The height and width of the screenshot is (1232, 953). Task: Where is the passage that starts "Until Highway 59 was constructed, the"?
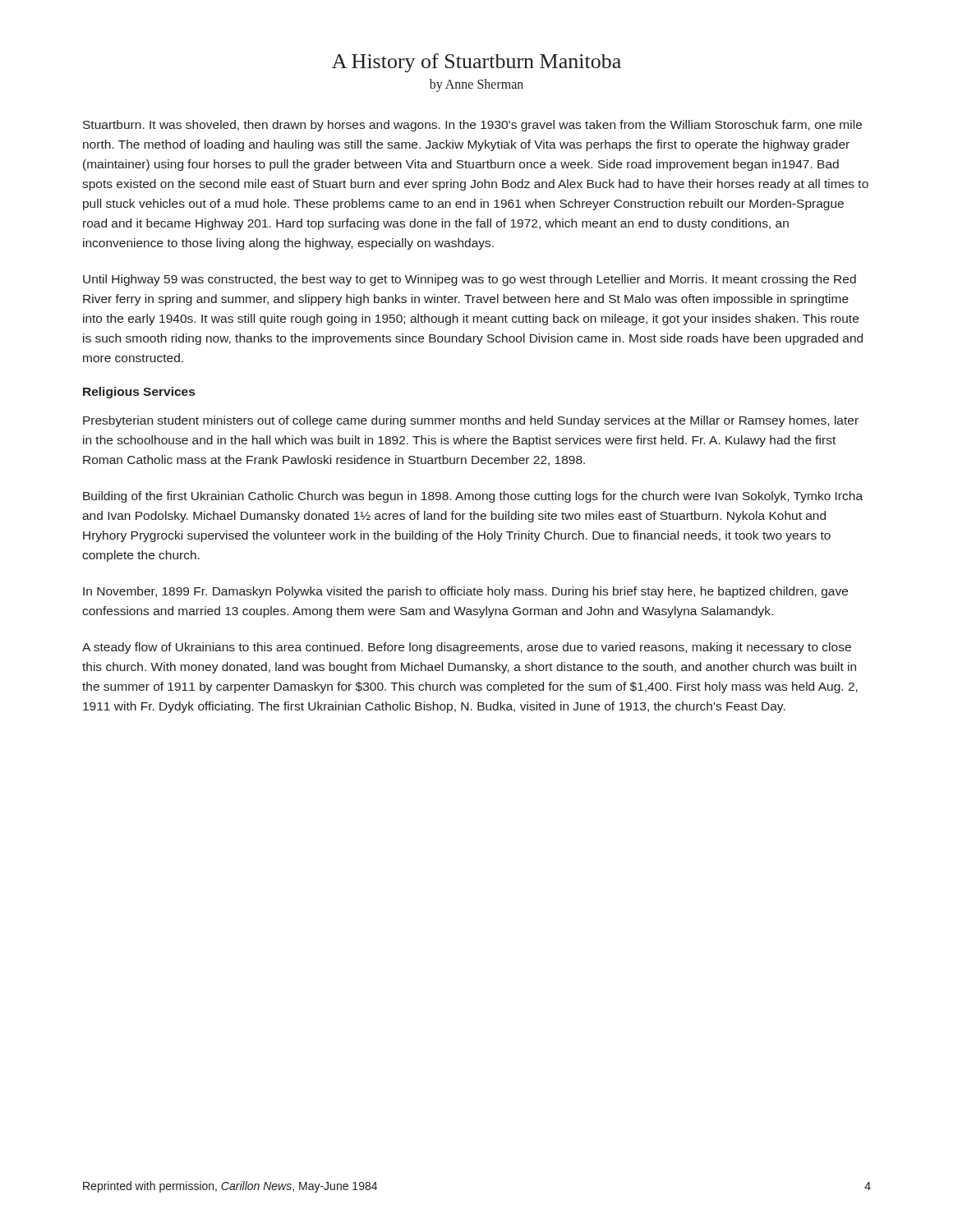coord(473,318)
